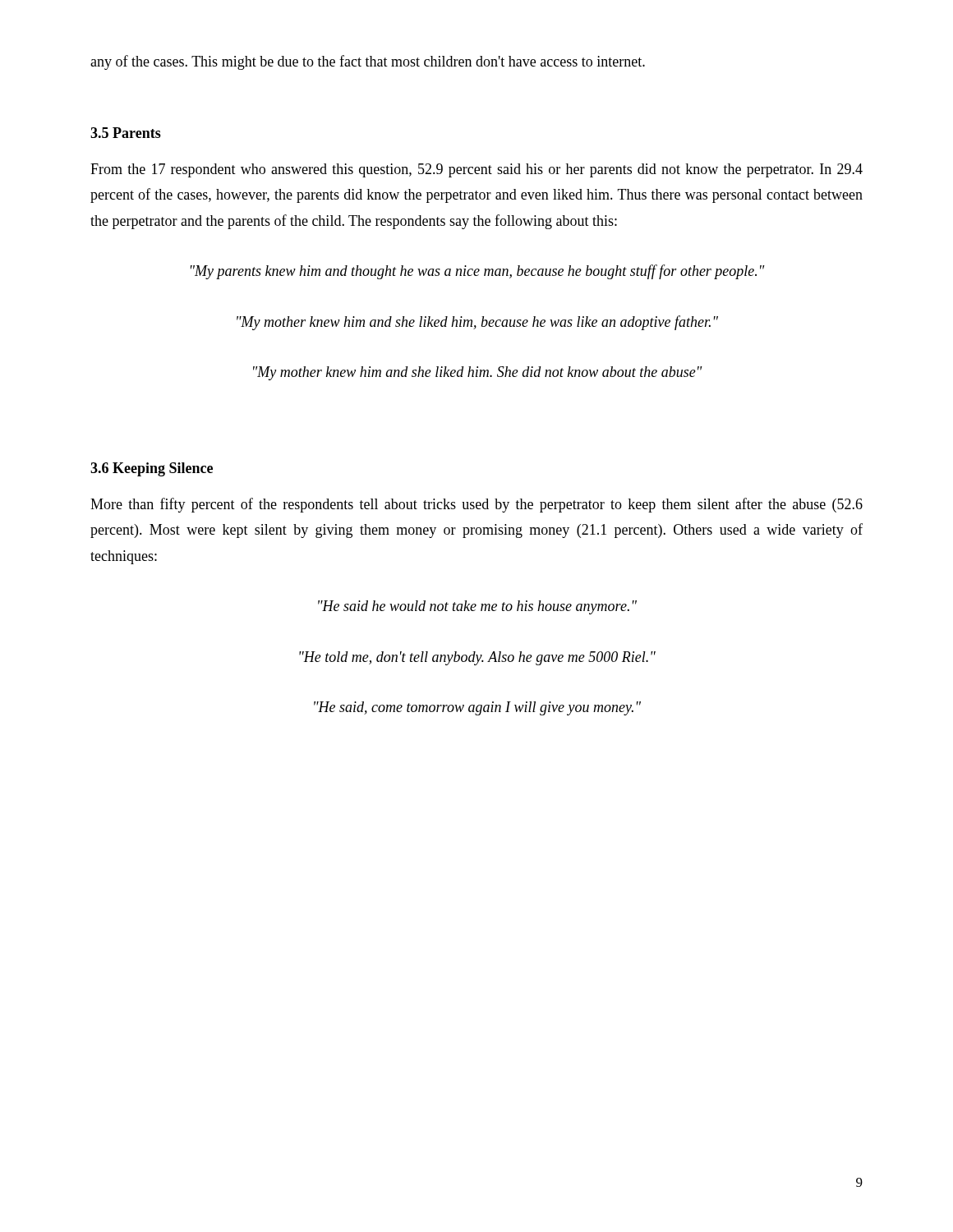Viewport: 953px width, 1232px height.
Task: Where is the passage that starts ""My parents knew him and thought he"?
Action: 476,271
